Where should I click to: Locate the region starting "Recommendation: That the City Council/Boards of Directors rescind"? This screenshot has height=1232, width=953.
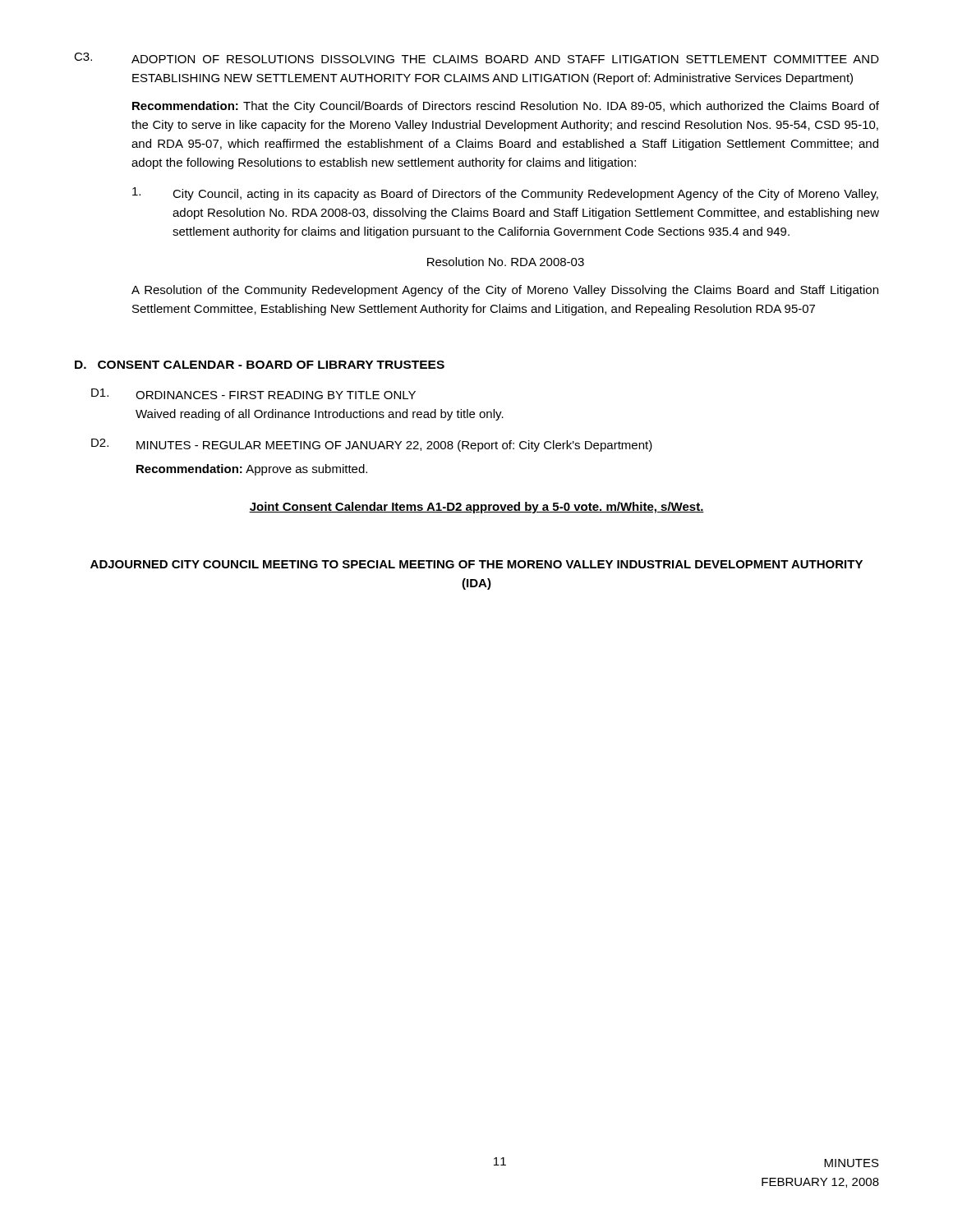[x=505, y=134]
